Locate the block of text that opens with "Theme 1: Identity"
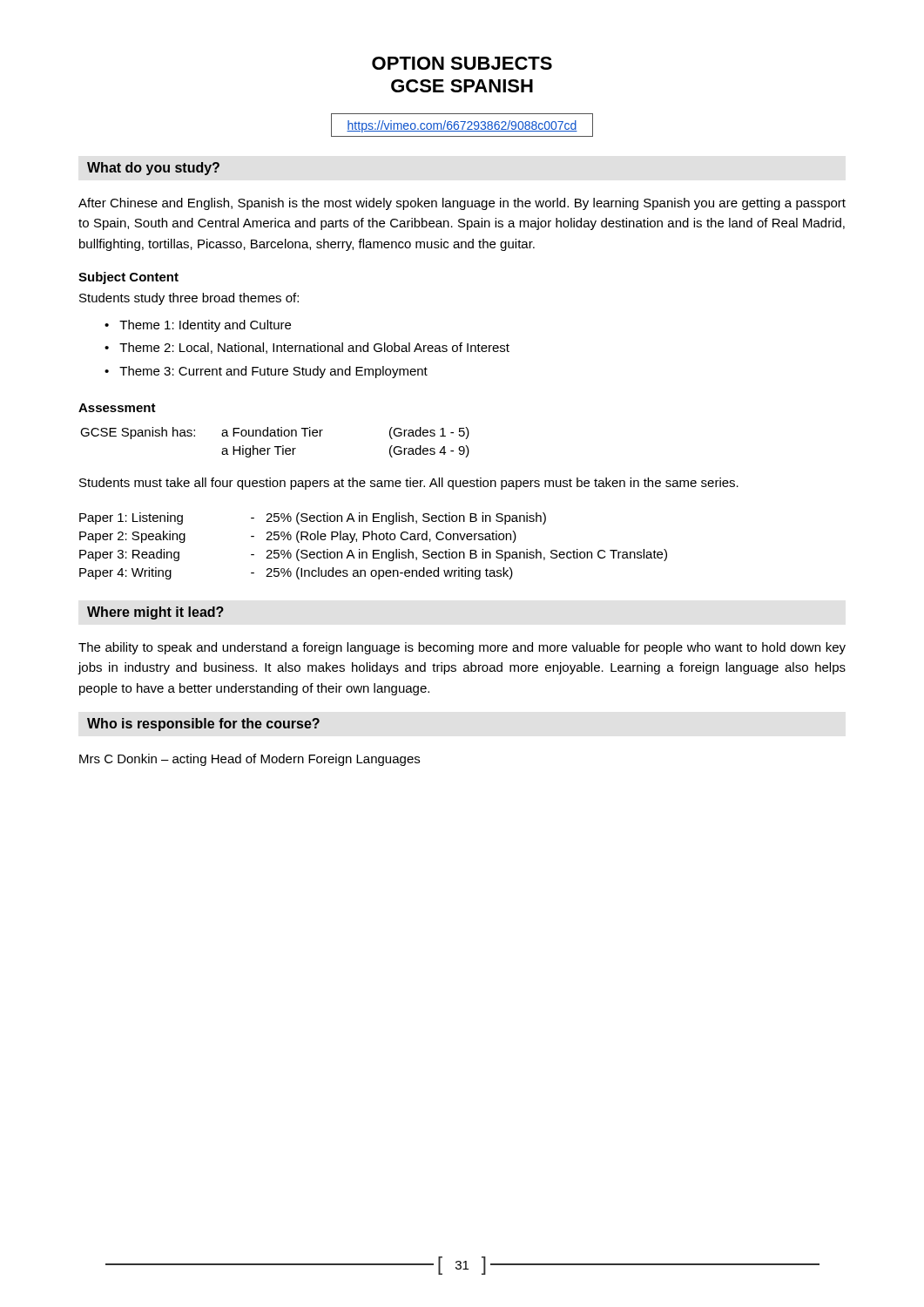This screenshot has width=924, height=1307. [x=206, y=325]
